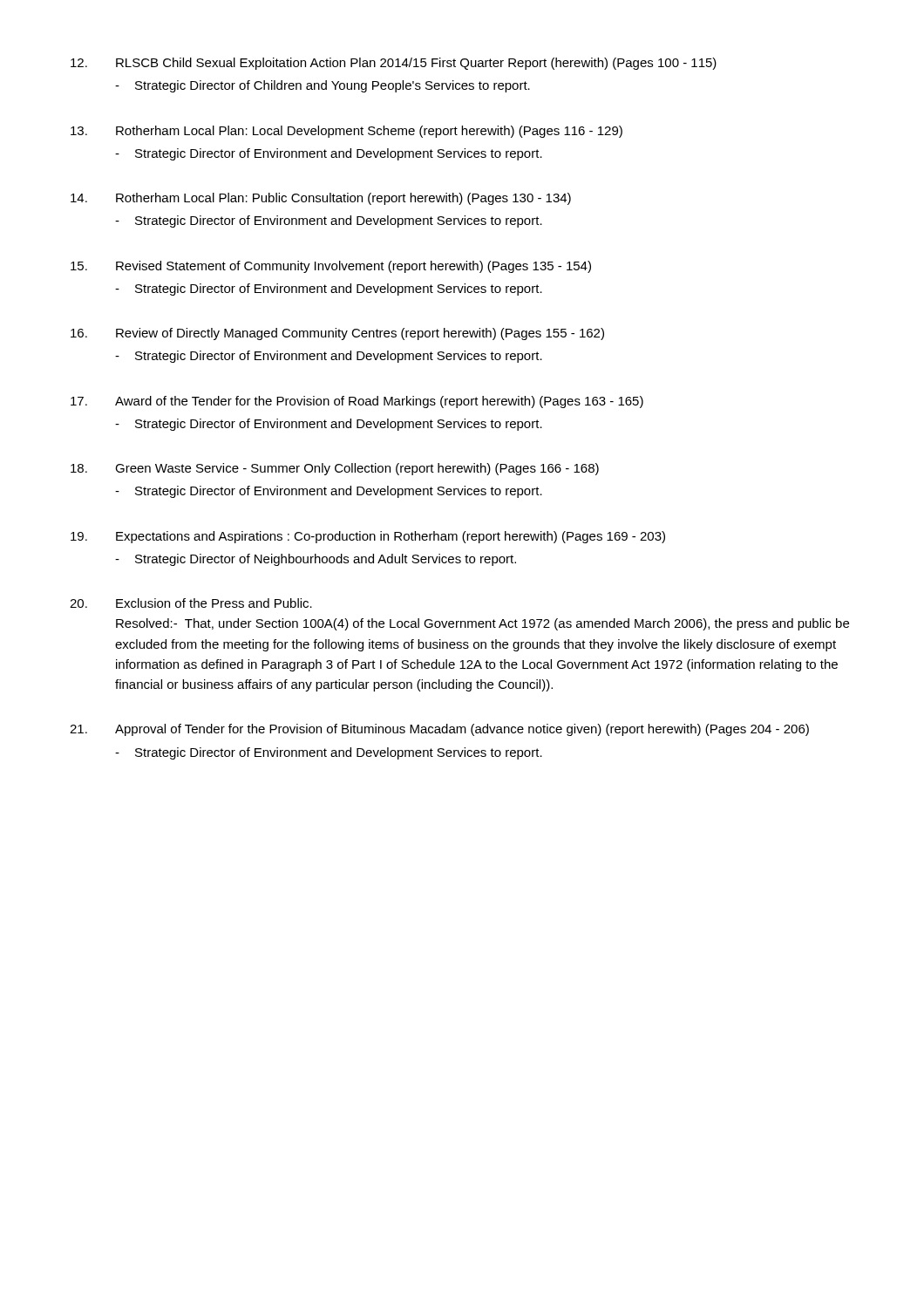924x1308 pixels.
Task: Select the region starting "16. Review of"
Action: click(x=466, y=344)
